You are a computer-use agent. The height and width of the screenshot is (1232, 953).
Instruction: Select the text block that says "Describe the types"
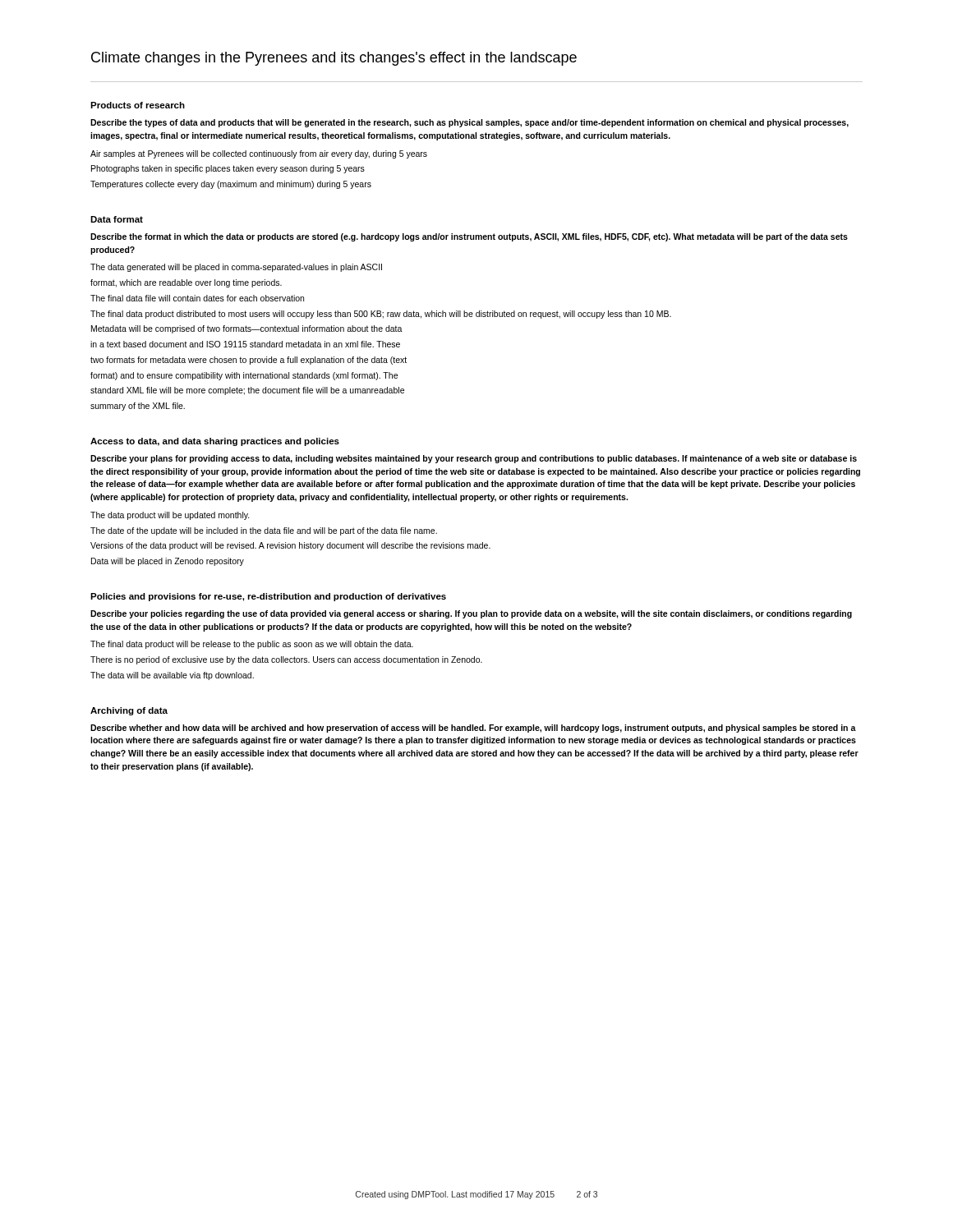(470, 123)
